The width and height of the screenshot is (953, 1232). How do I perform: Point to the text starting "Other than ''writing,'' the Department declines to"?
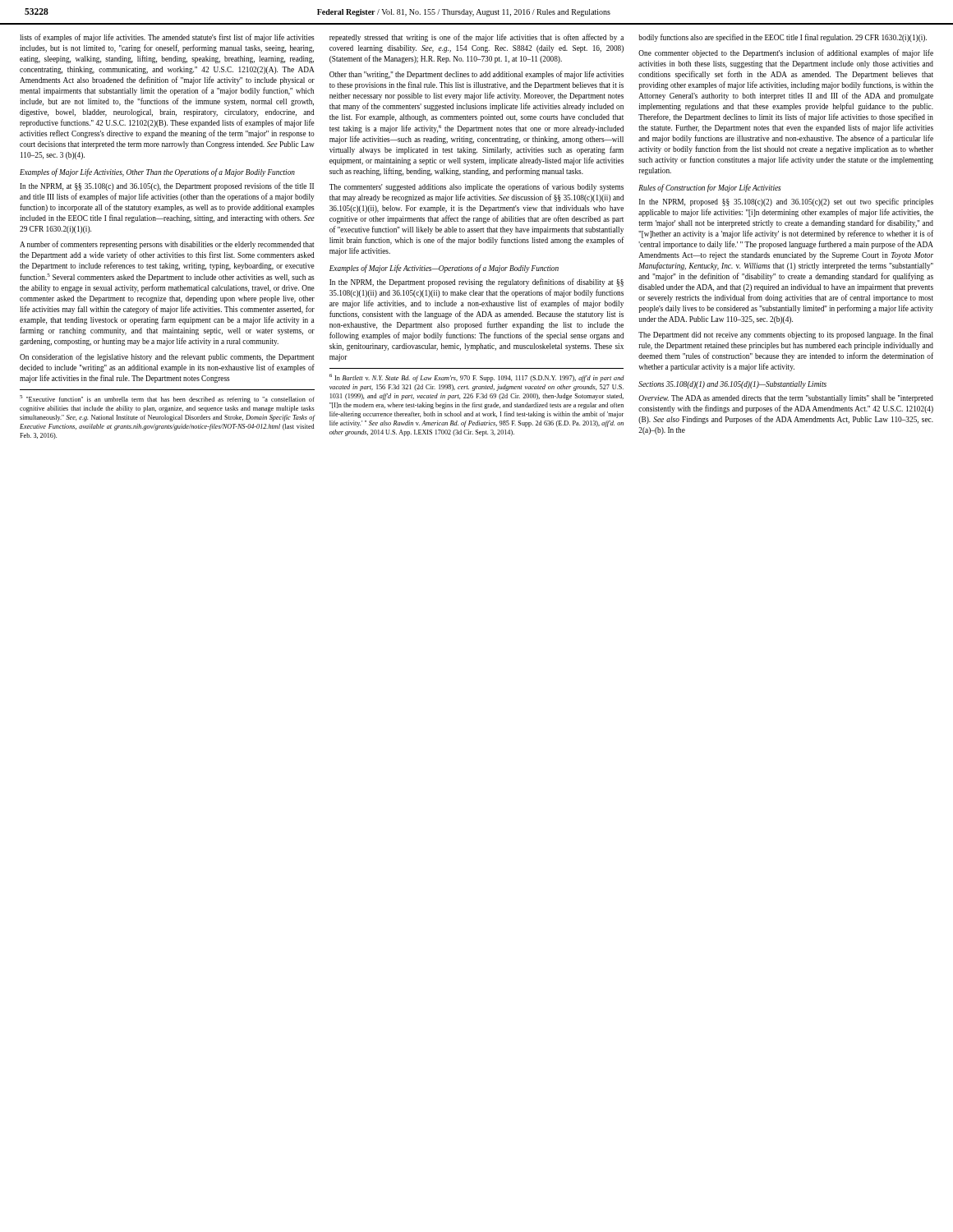tap(476, 124)
